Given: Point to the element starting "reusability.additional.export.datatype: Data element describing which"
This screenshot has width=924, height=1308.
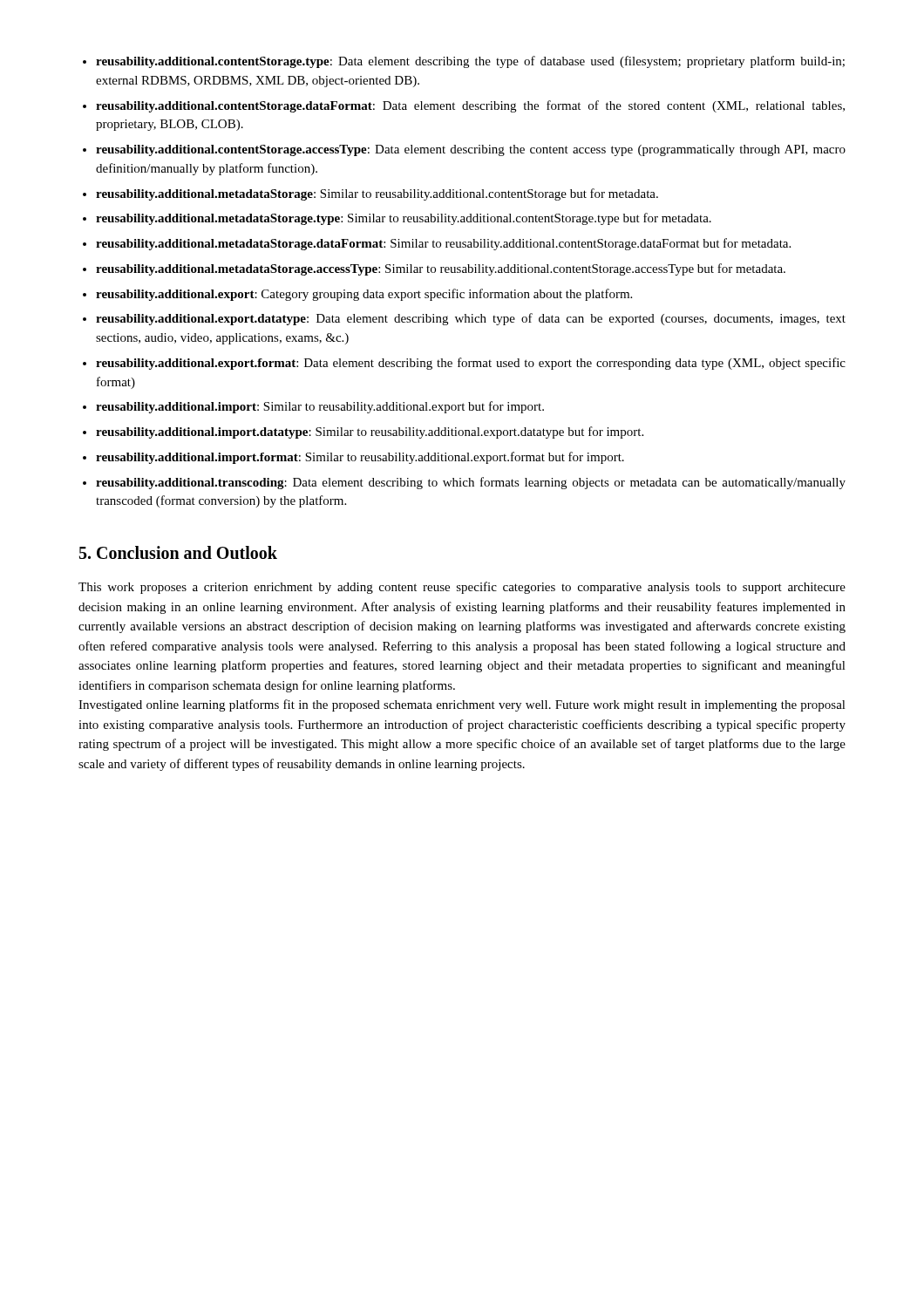Looking at the screenshot, I should (x=462, y=329).
